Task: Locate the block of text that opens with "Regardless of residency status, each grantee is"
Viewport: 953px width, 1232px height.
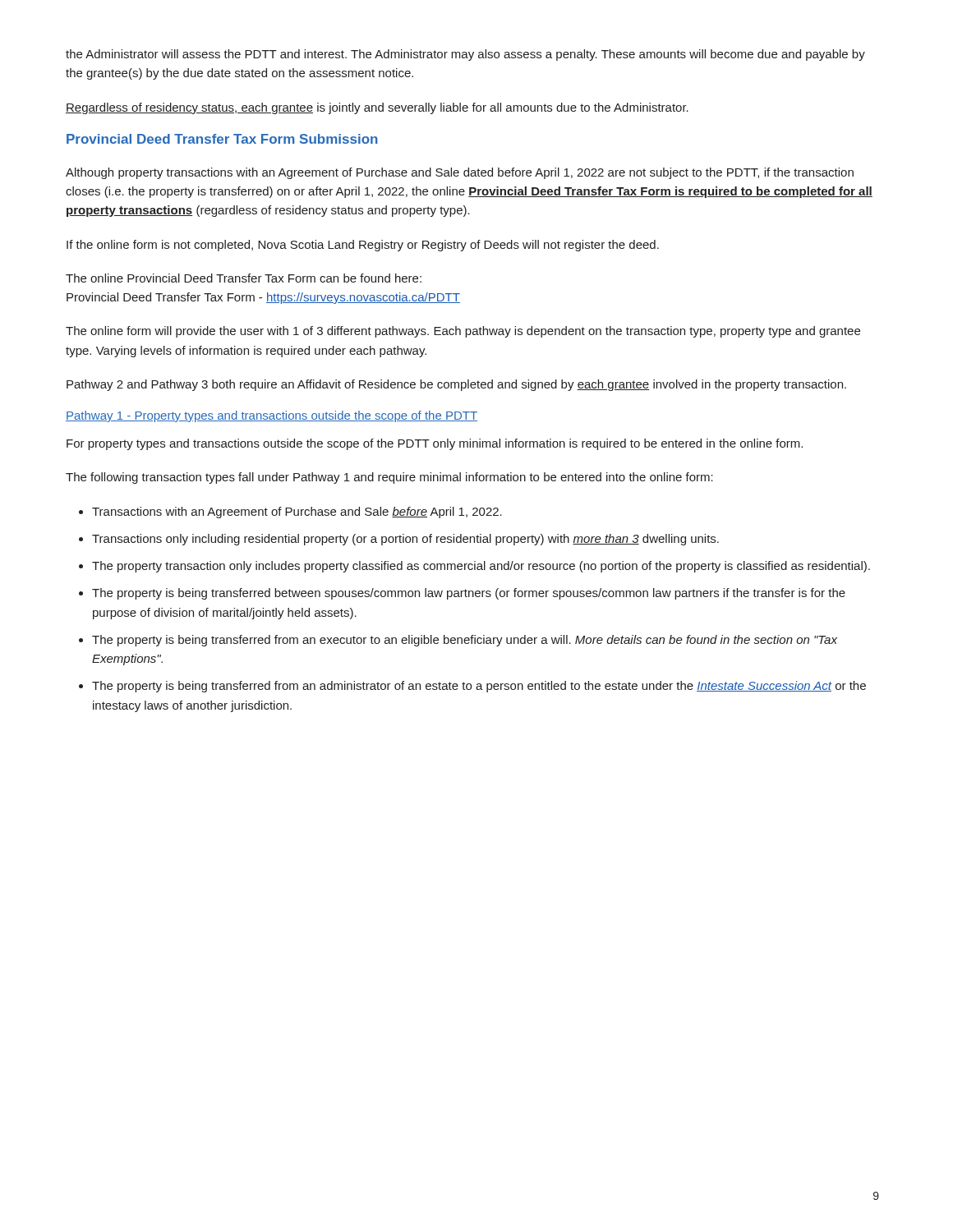Action: pyautogui.click(x=377, y=107)
